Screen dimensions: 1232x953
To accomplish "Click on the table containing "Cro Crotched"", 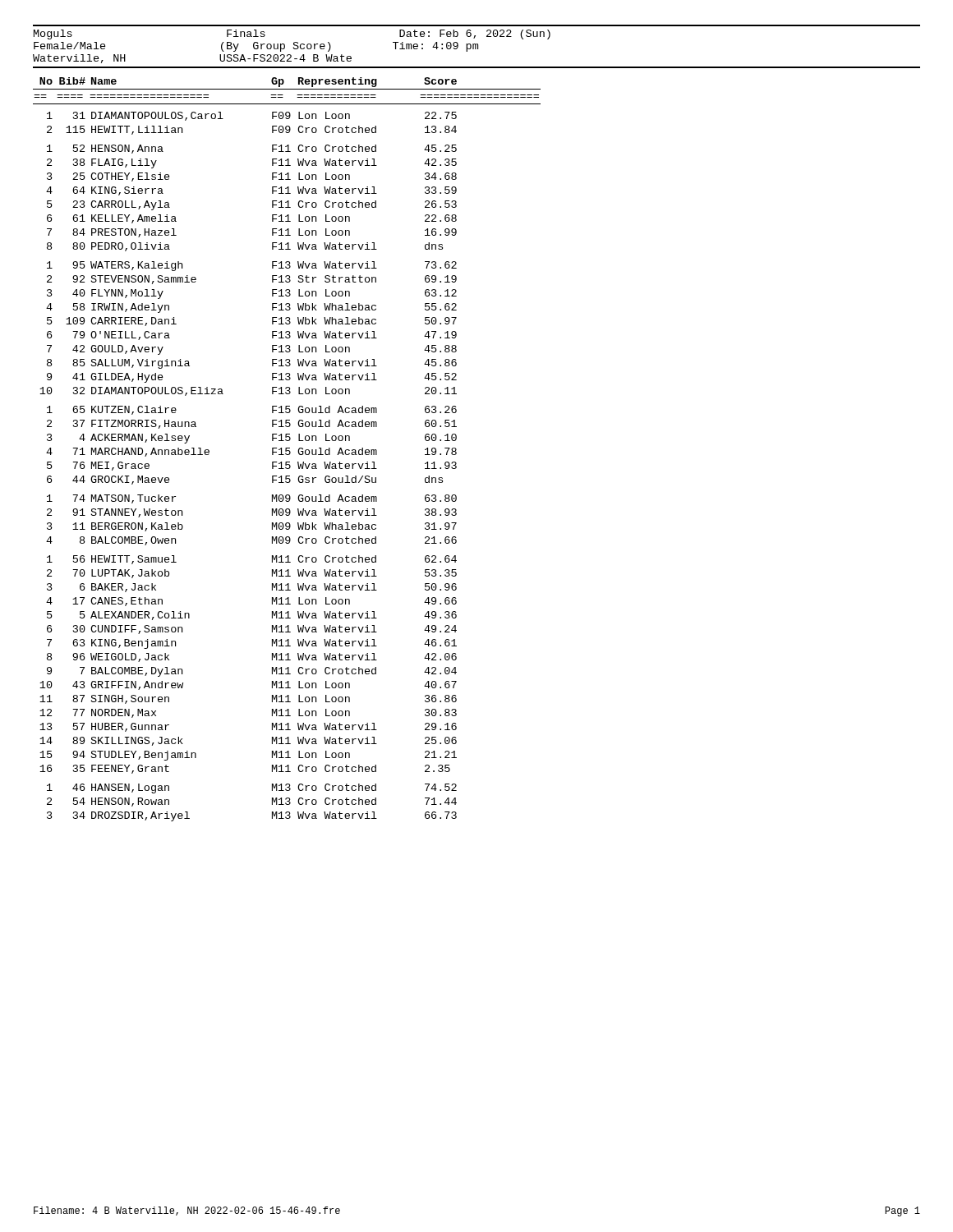I will pos(476,449).
